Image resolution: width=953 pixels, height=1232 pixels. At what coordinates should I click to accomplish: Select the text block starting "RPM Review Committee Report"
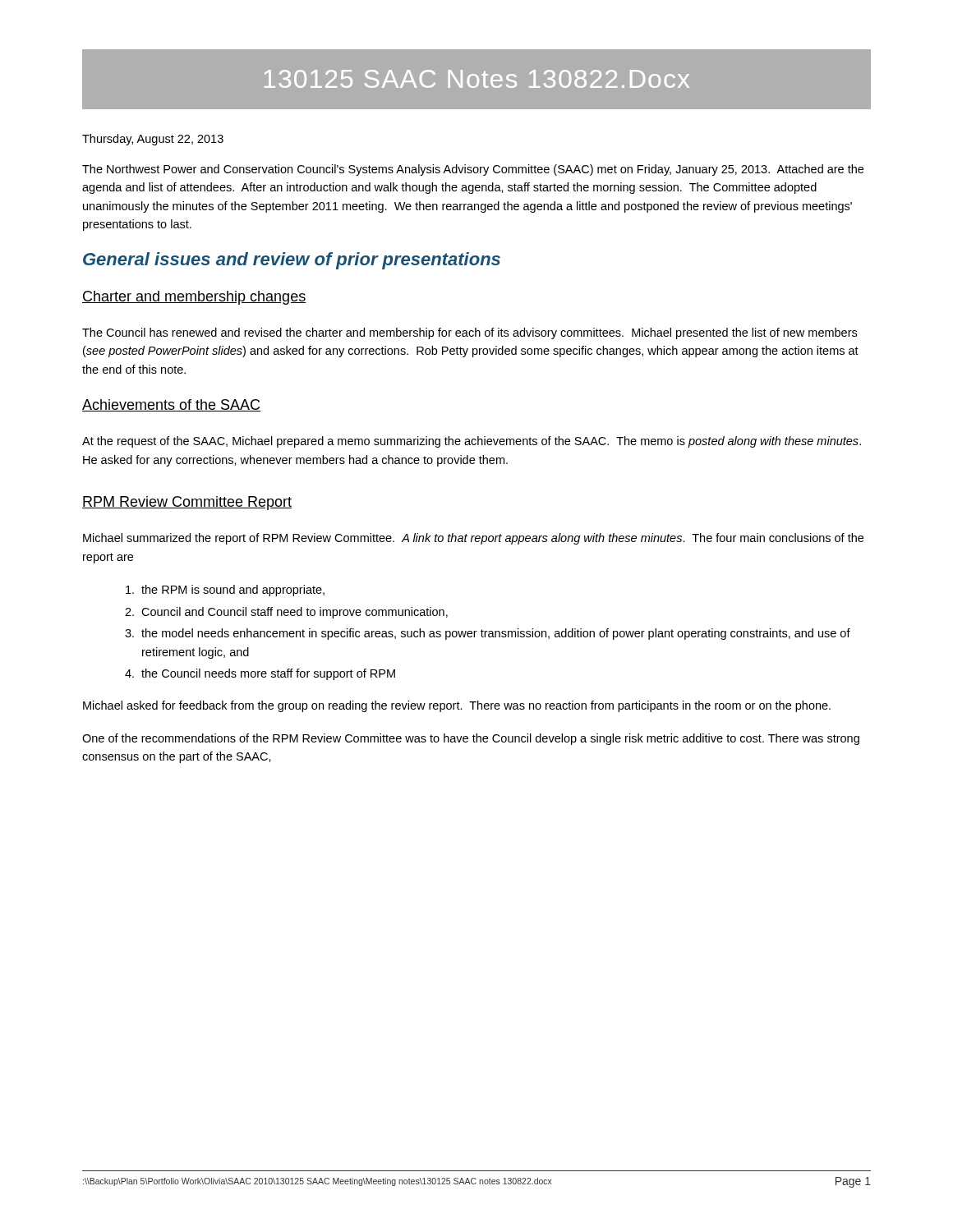pos(187,502)
